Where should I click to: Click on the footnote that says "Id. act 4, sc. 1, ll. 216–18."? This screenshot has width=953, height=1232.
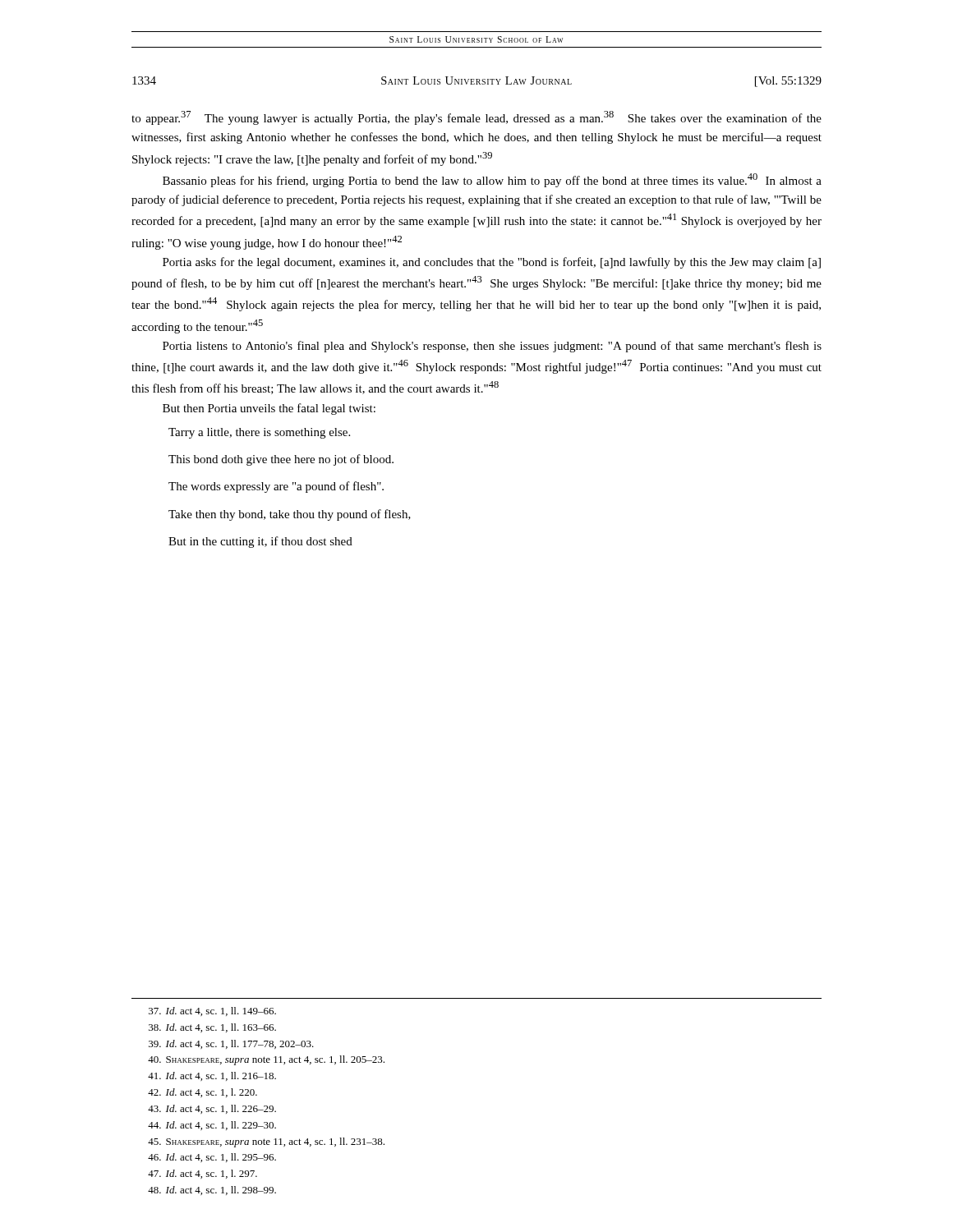click(212, 1076)
